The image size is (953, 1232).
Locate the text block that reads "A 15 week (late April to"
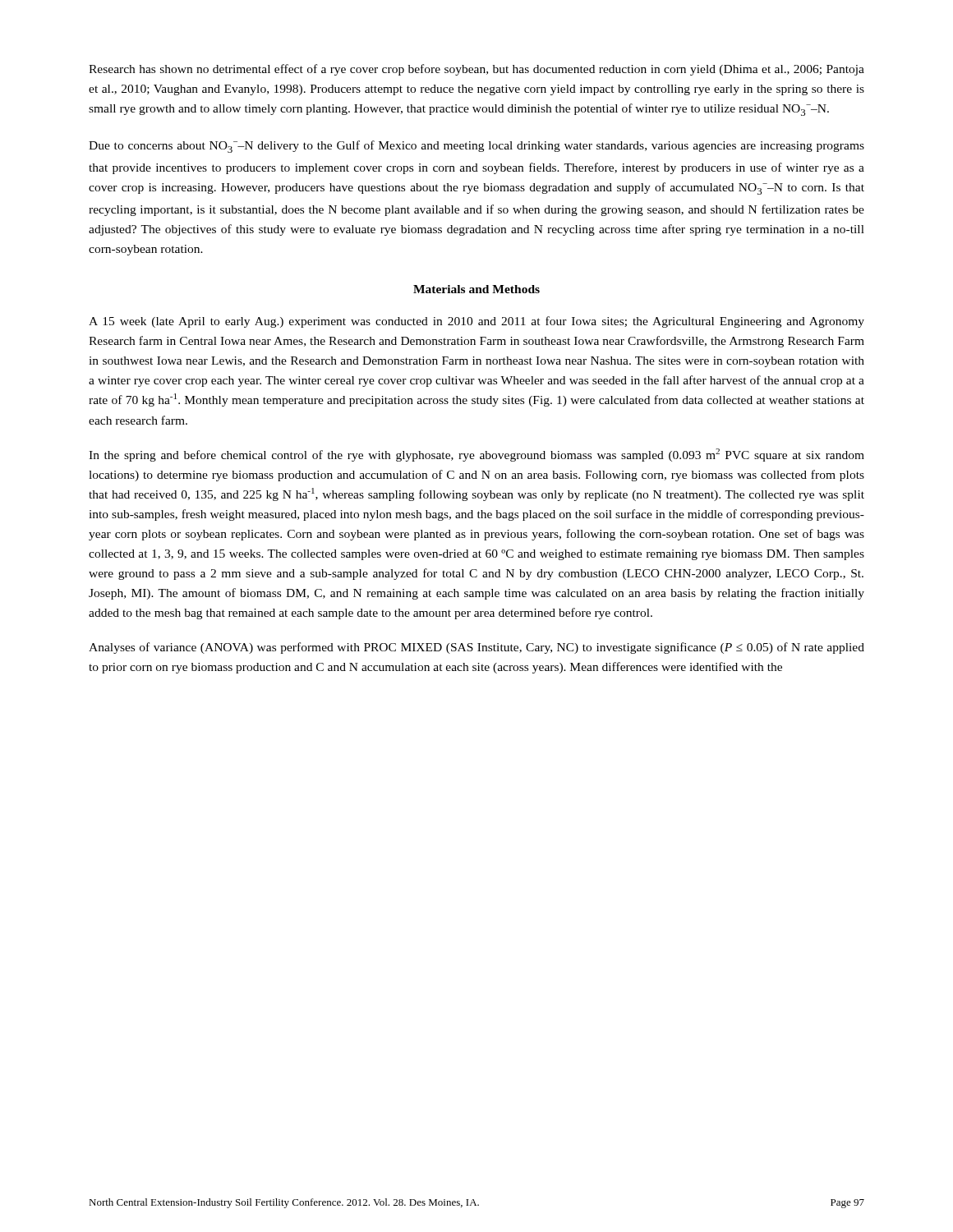pos(476,370)
